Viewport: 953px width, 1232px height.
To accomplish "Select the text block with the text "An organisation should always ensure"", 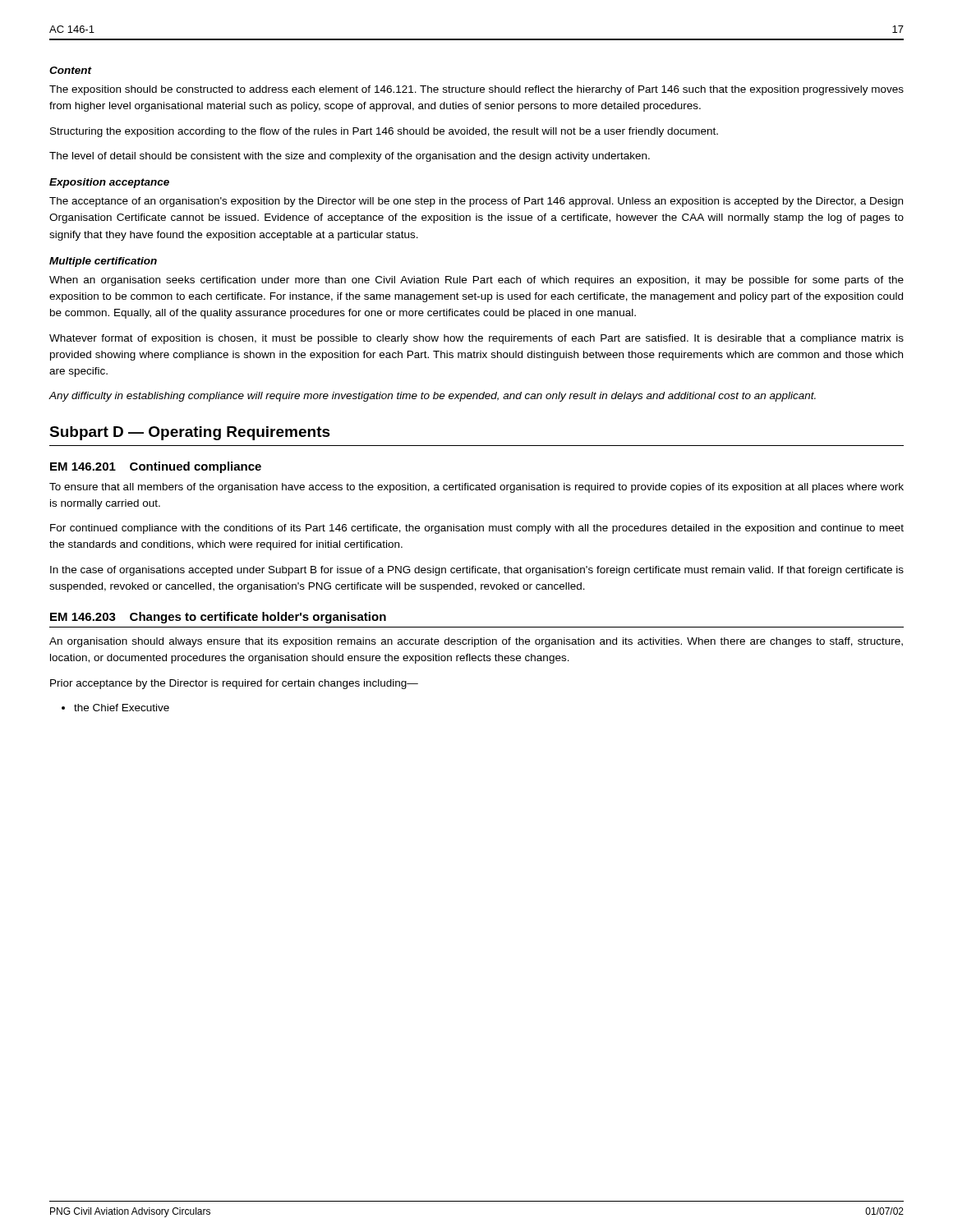I will (476, 650).
